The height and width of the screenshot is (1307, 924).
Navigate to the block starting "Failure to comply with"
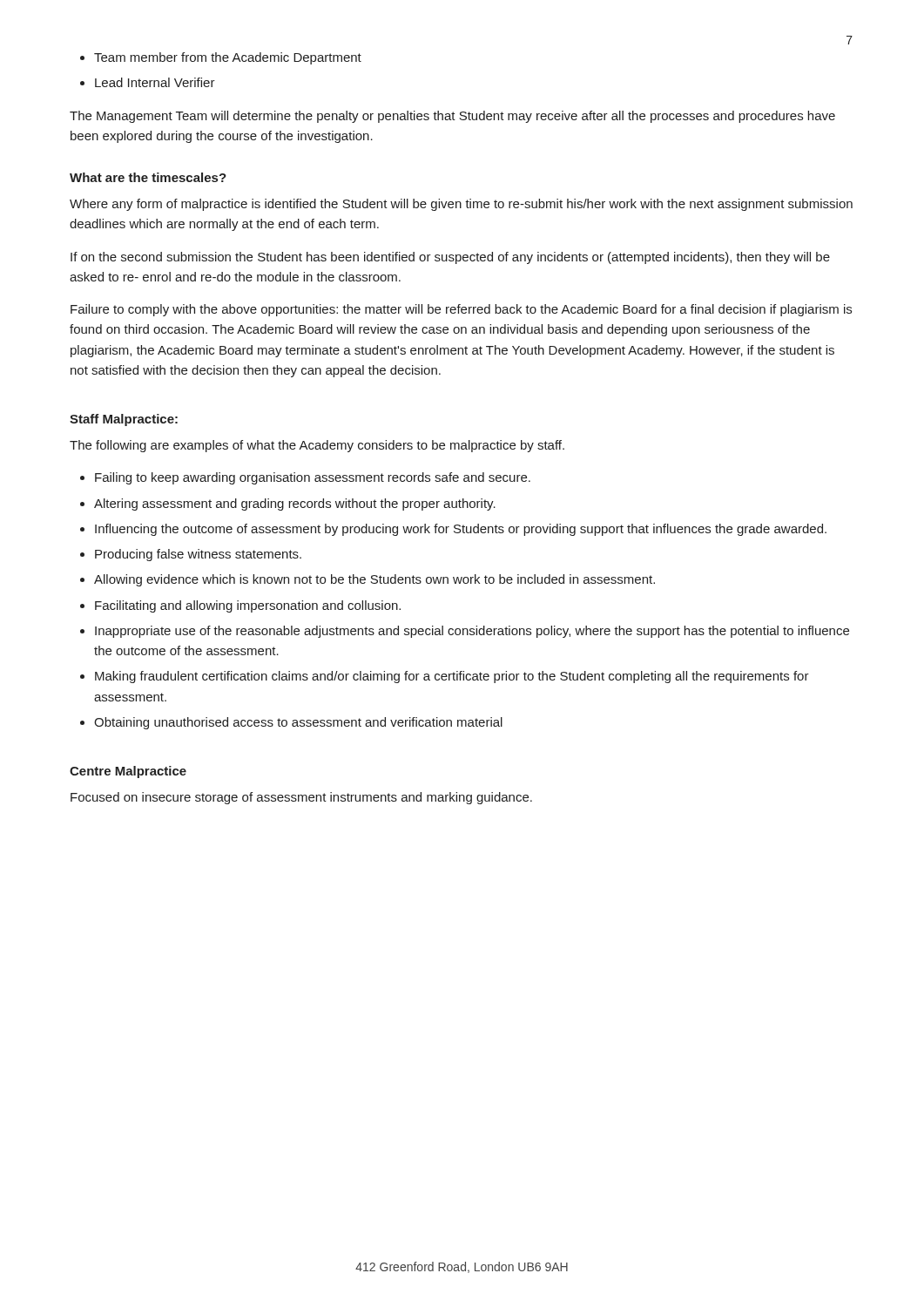[x=462, y=339]
